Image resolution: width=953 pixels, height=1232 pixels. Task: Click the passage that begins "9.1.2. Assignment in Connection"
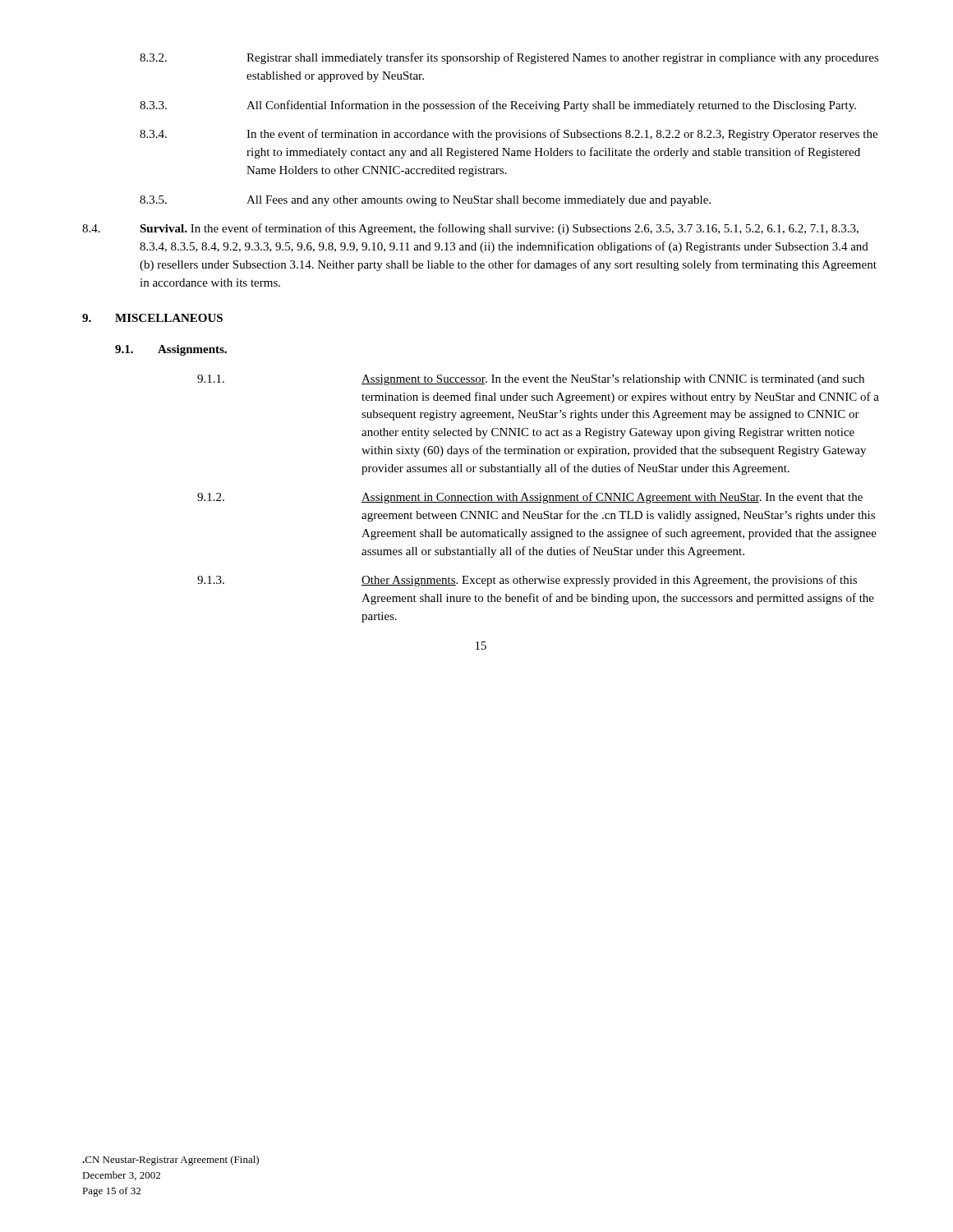(x=481, y=525)
